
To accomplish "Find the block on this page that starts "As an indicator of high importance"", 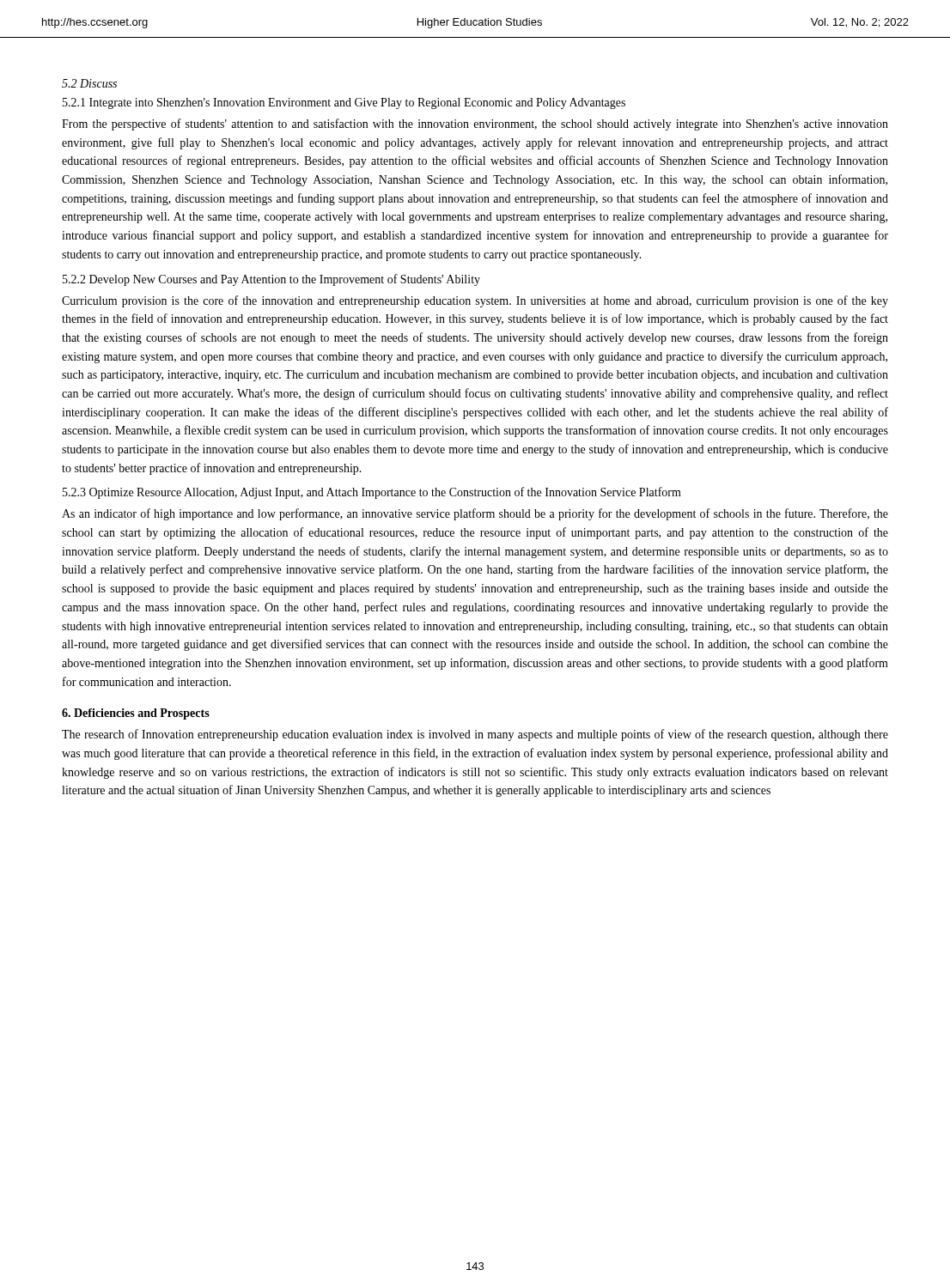I will pyautogui.click(x=475, y=598).
